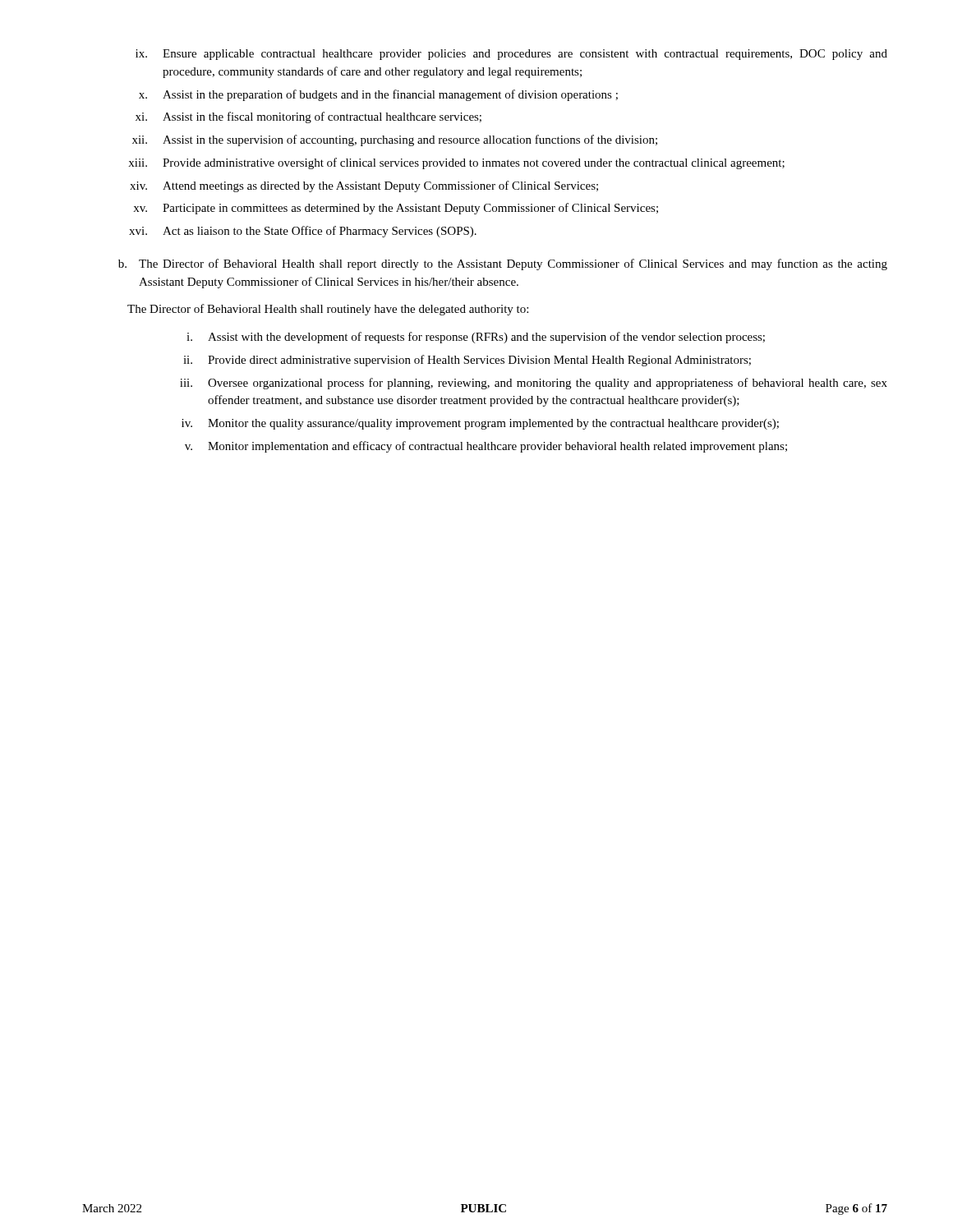
Task: Click on the passage starting "ix. Ensure applicable contractual healthcare provider policies"
Action: pos(485,63)
